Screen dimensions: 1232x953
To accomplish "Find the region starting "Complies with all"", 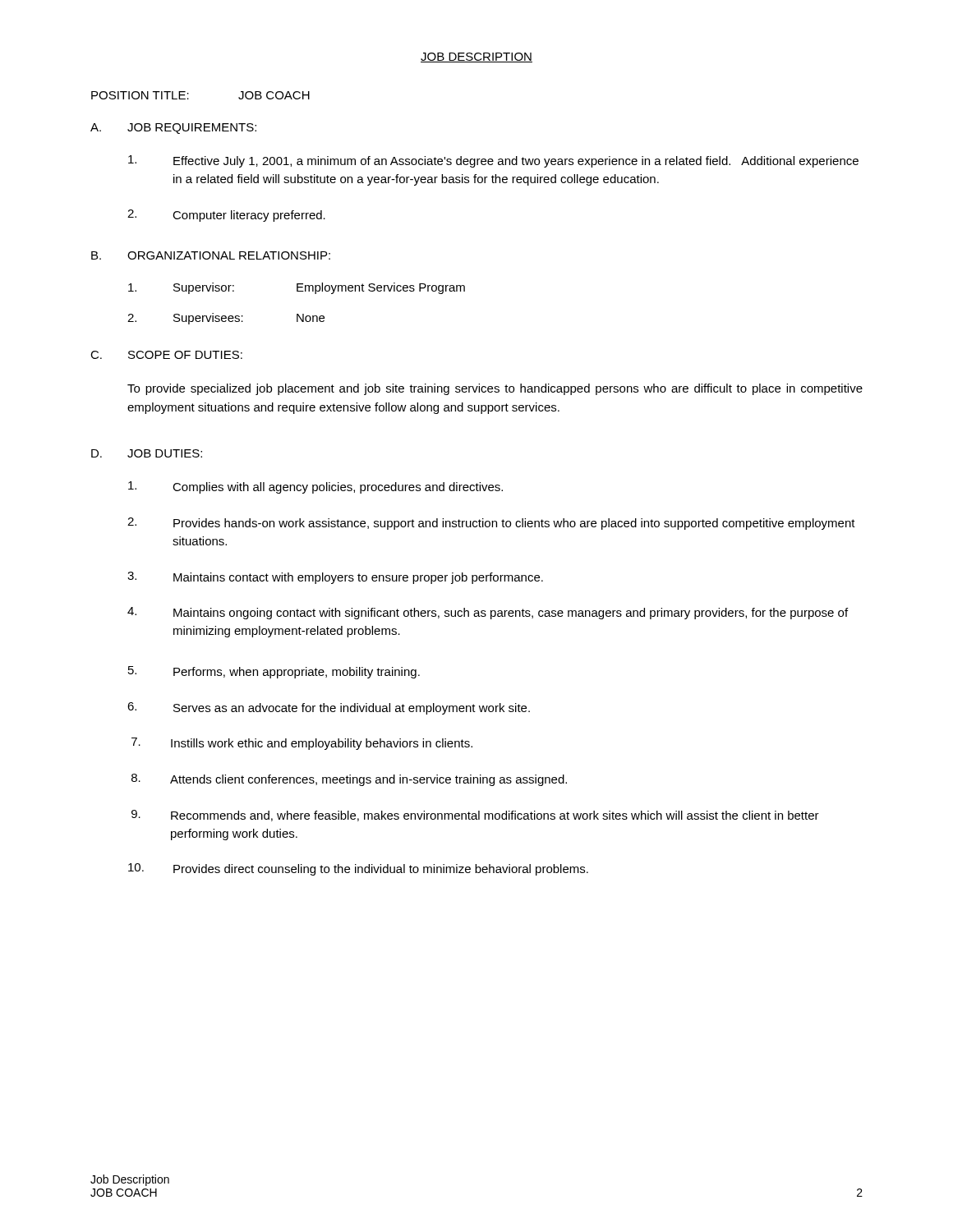I will (476, 492).
